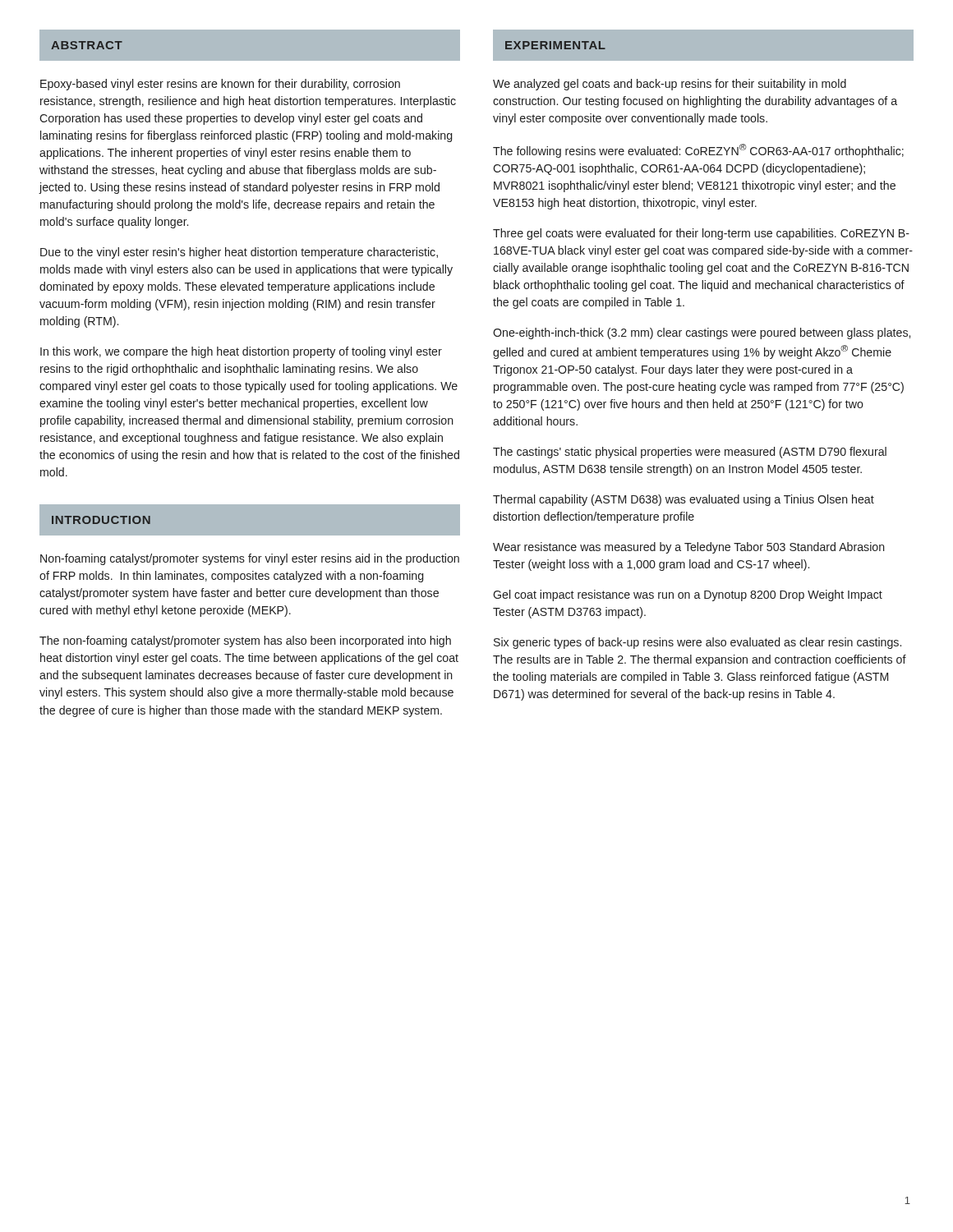Viewport: 953px width, 1232px height.
Task: Select the text block with the text "Wear resistance was measured"
Action: click(x=689, y=556)
